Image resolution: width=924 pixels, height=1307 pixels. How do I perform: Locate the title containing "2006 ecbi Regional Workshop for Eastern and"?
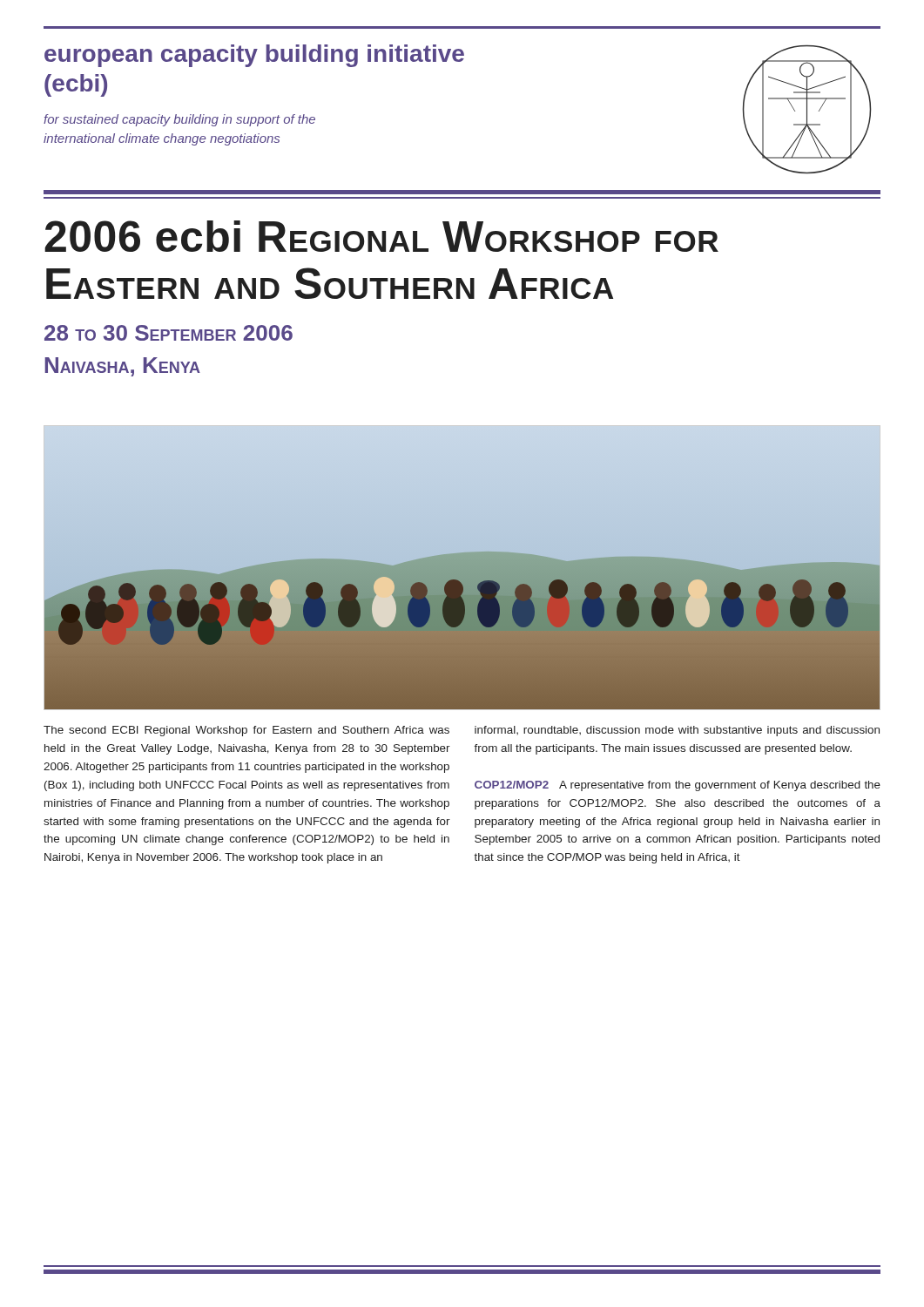click(x=462, y=297)
